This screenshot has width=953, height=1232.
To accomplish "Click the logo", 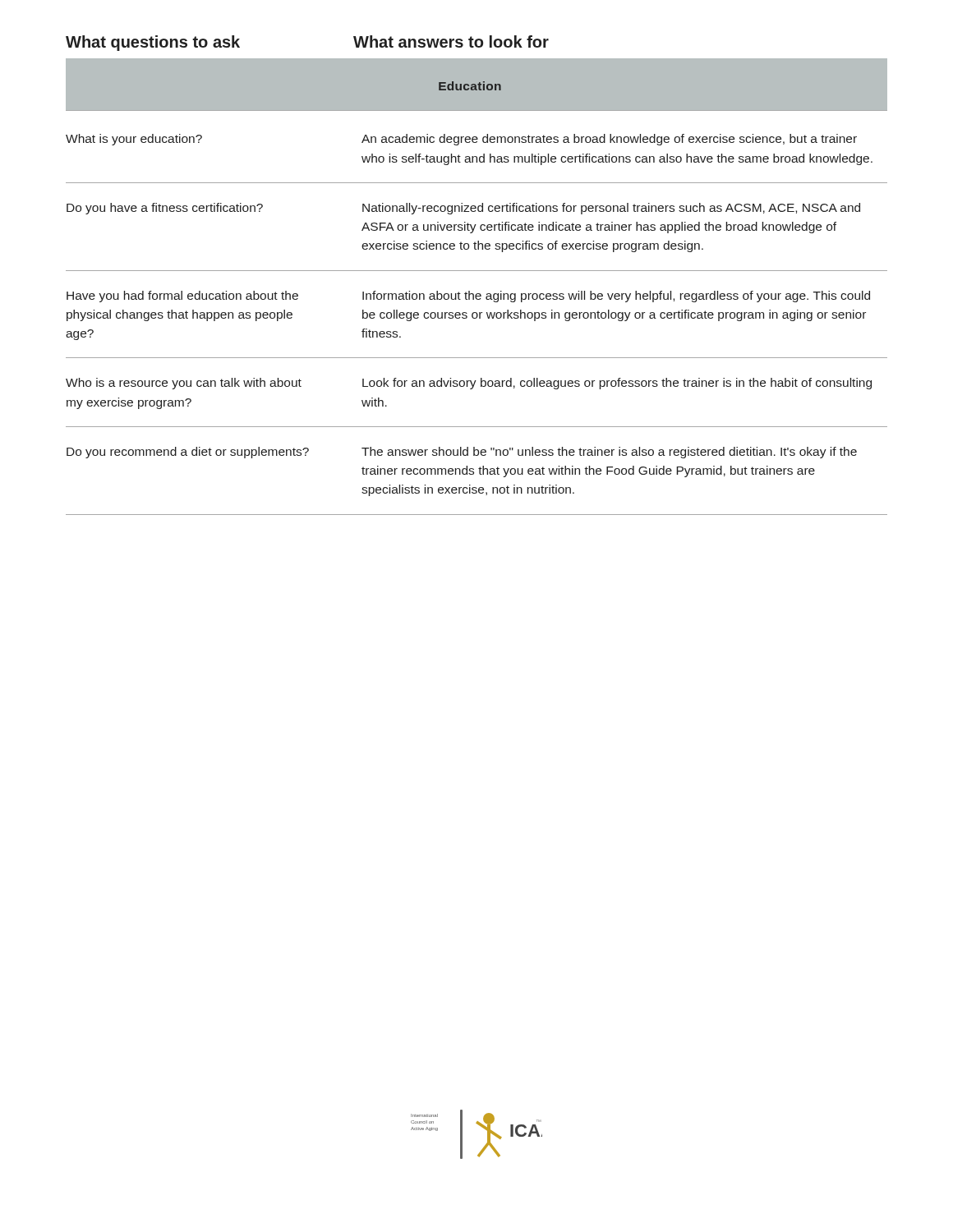I will 476,1136.
